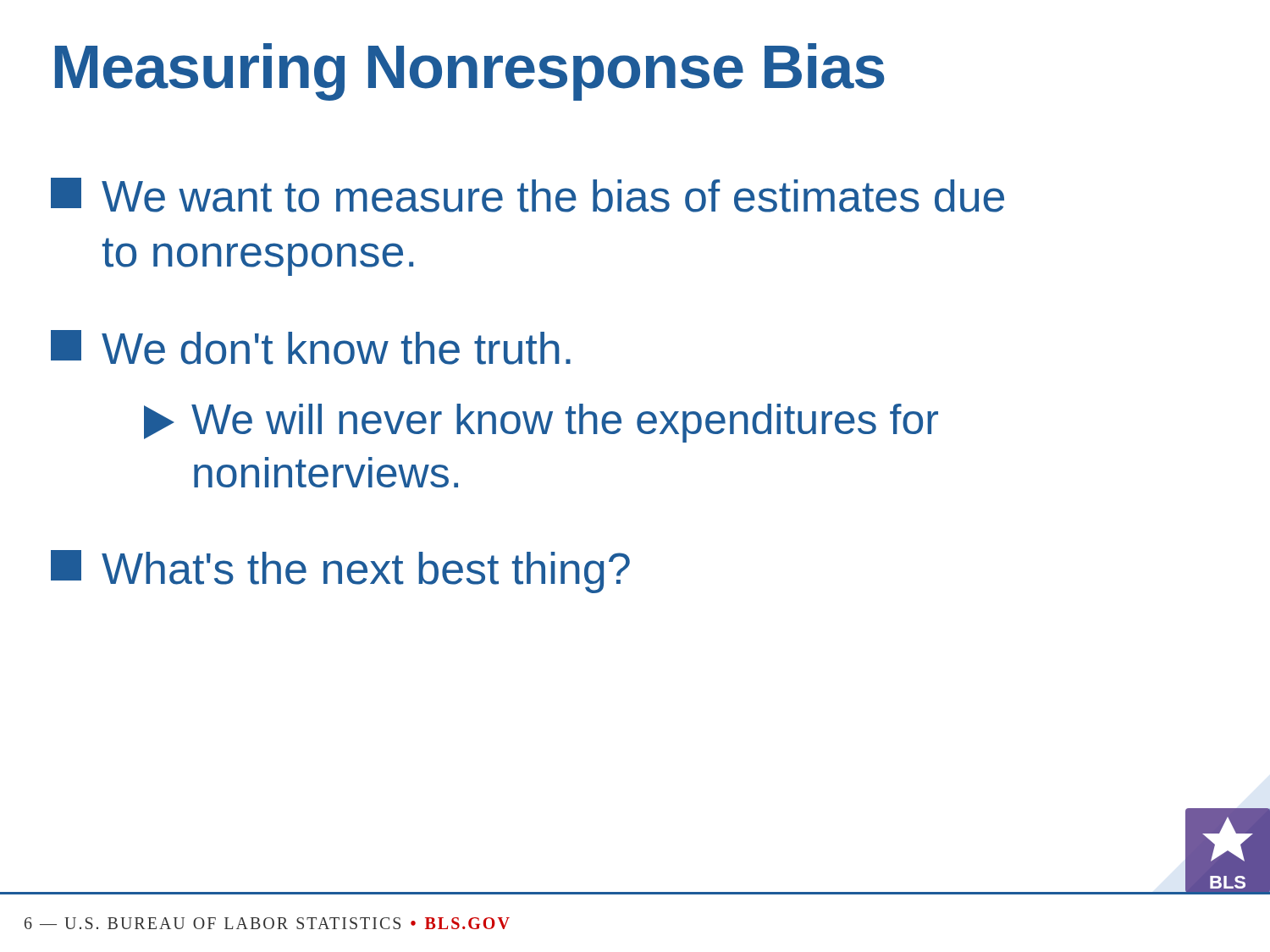Locate the block starting "We don't know the truth."
The height and width of the screenshot is (952, 1270).
[312, 349]
